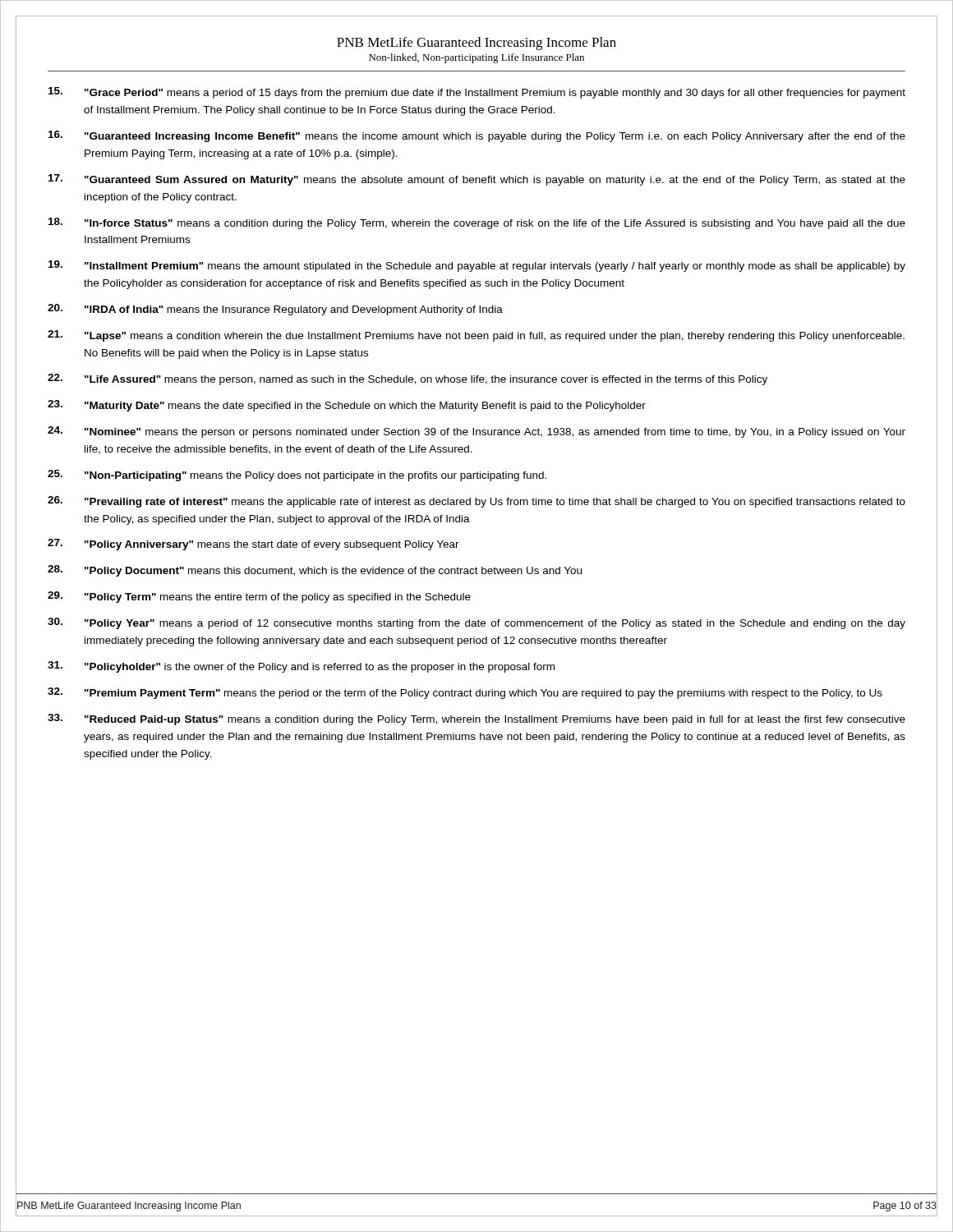Find the element starting "22. "Life Assured" means"
953x1232 pixels.
(476, 380)
